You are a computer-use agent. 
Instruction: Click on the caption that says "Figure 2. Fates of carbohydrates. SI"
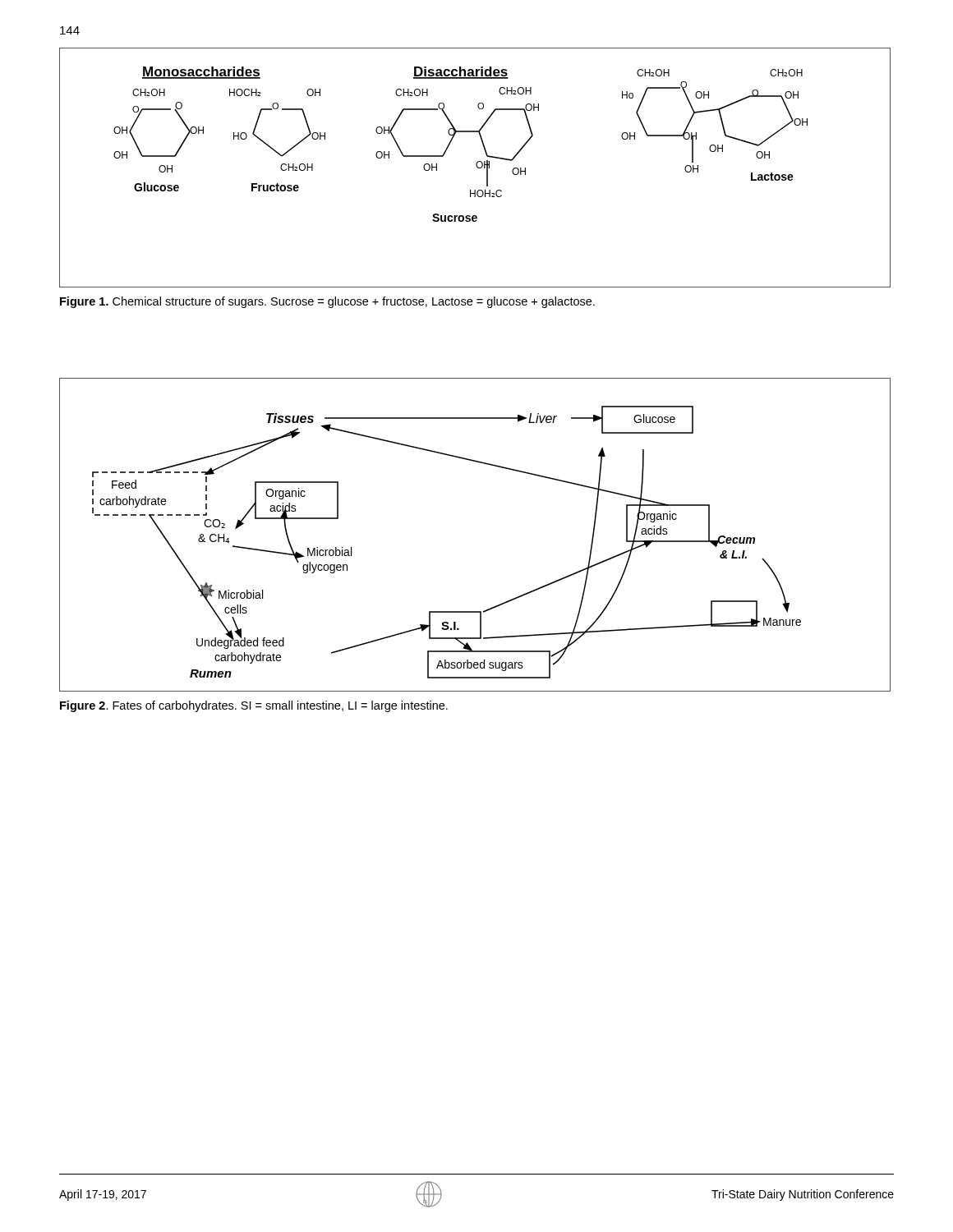(x=254, y=706)
